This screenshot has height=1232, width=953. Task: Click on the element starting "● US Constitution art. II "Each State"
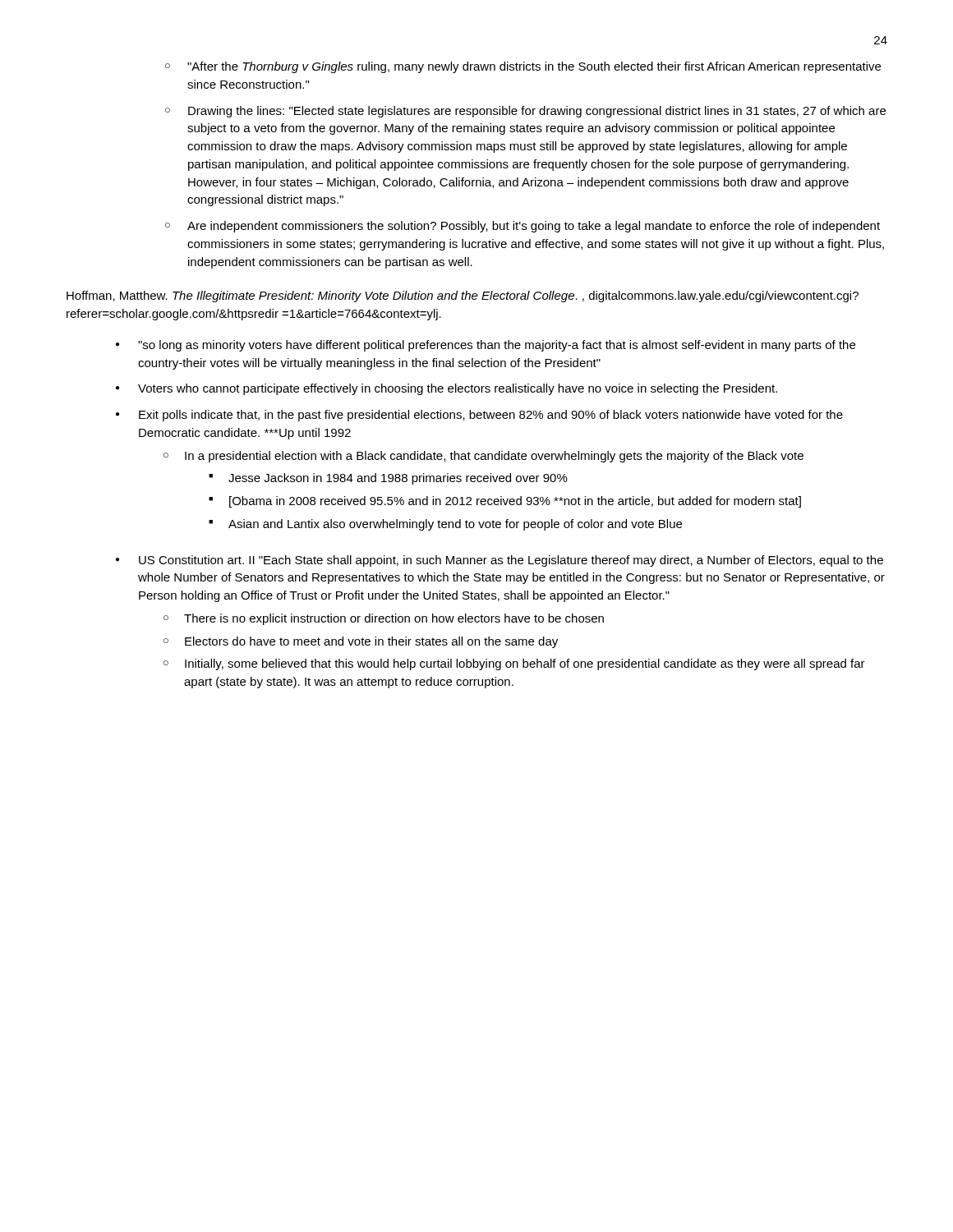[x=501, y=623]
